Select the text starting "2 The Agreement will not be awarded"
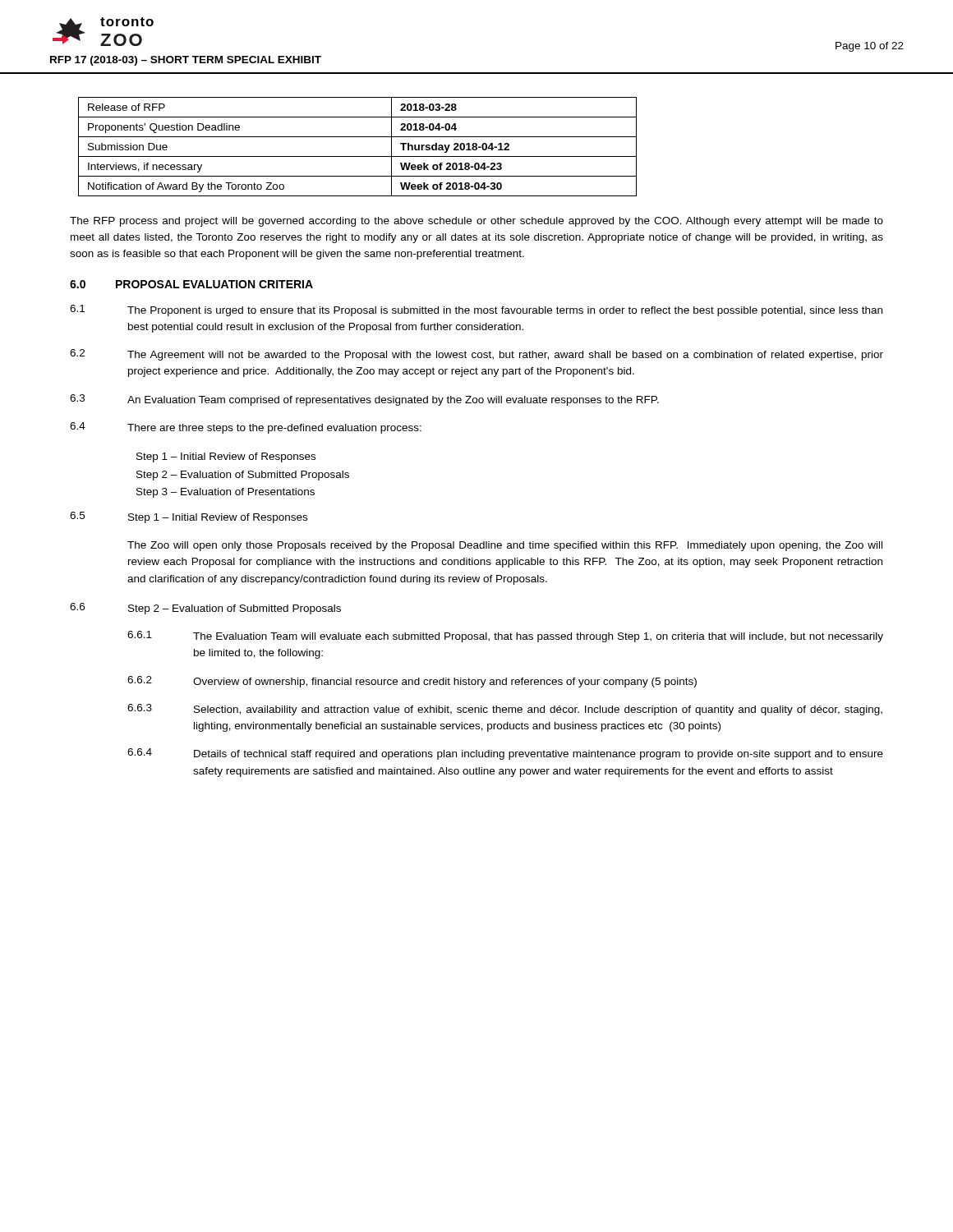 [476, 363]
